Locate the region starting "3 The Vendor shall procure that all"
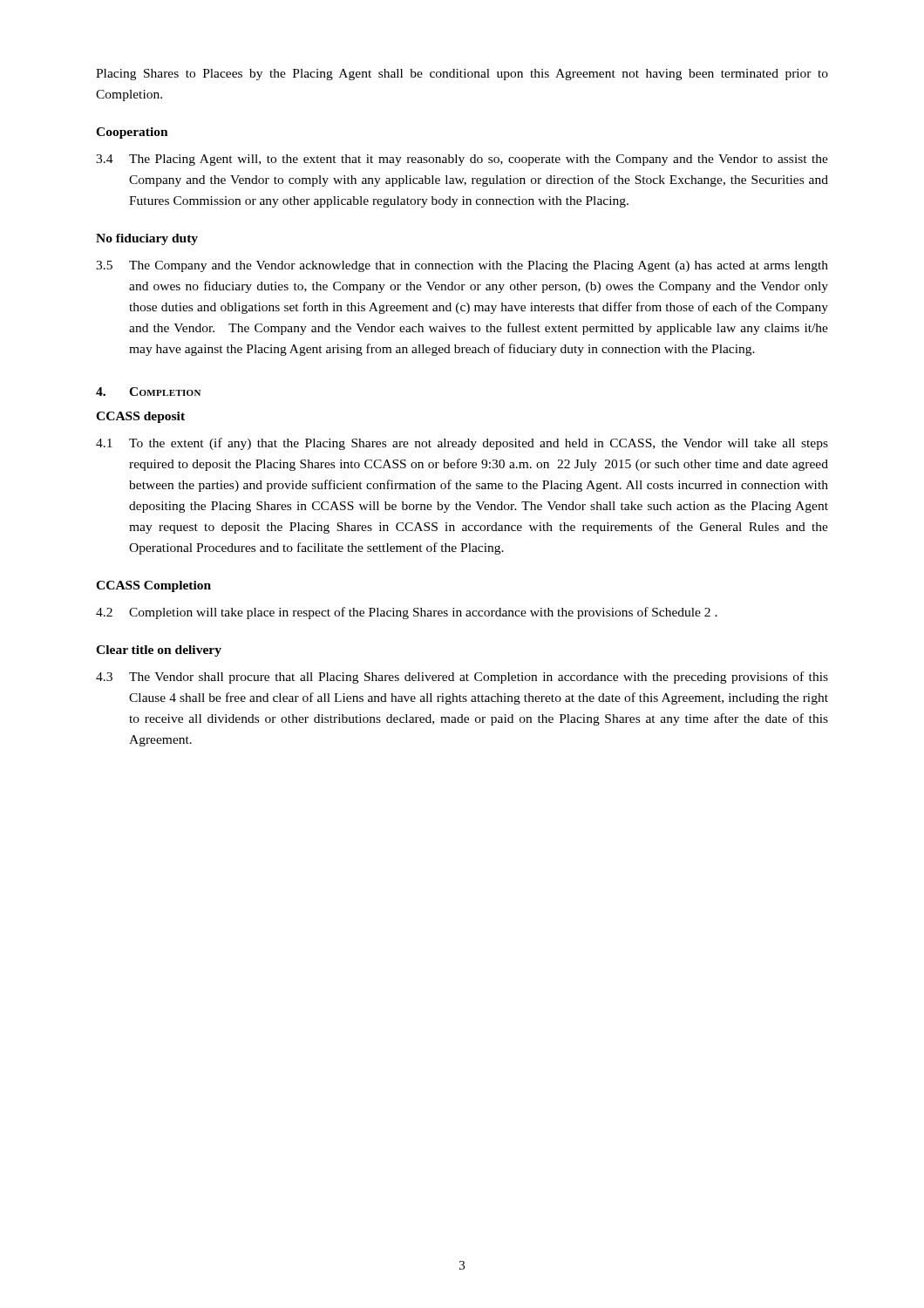Screen dimensions: 1308x924 (462, 708)
